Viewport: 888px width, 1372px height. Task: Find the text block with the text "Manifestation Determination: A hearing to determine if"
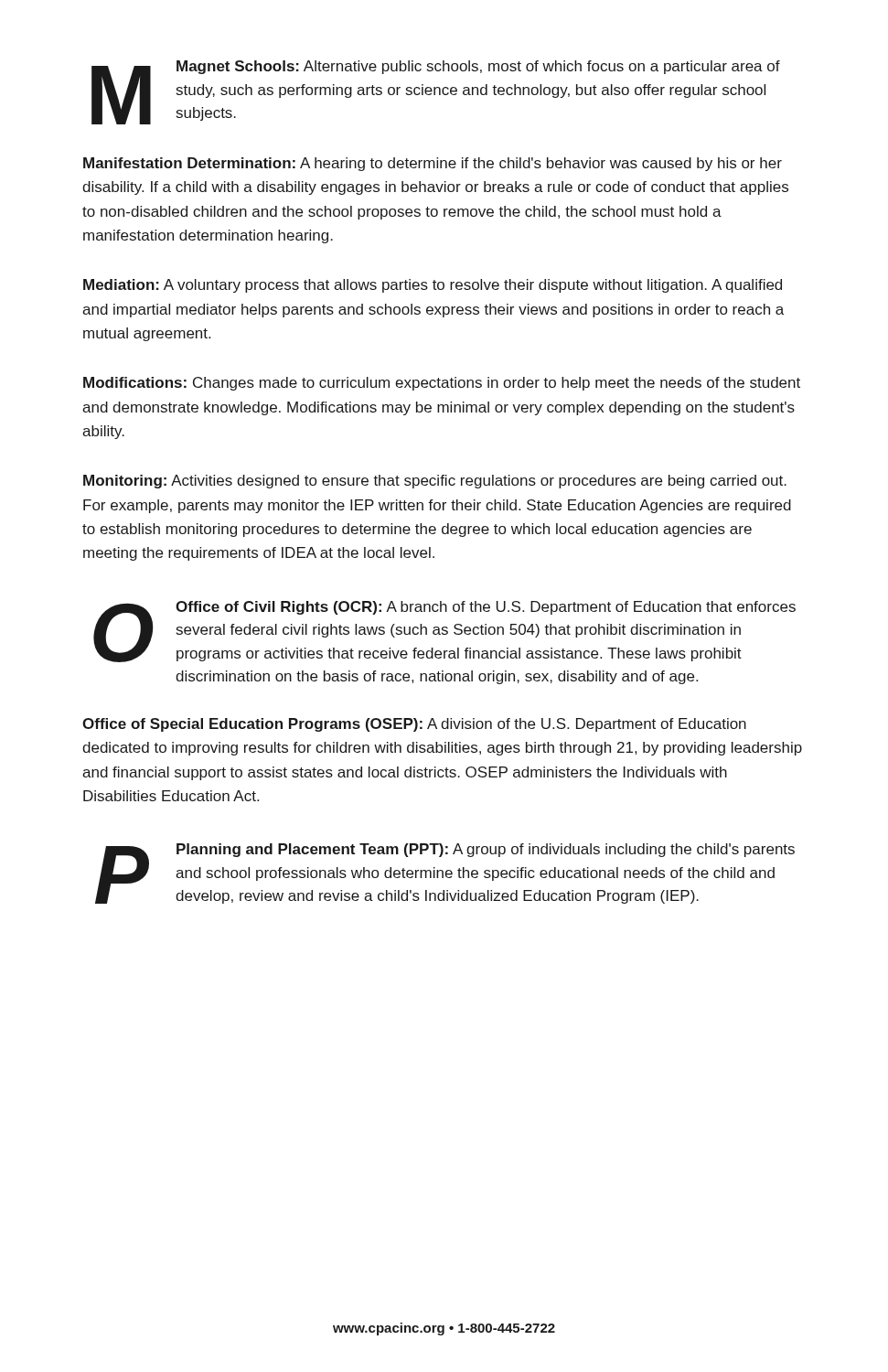tap(444, 200)
